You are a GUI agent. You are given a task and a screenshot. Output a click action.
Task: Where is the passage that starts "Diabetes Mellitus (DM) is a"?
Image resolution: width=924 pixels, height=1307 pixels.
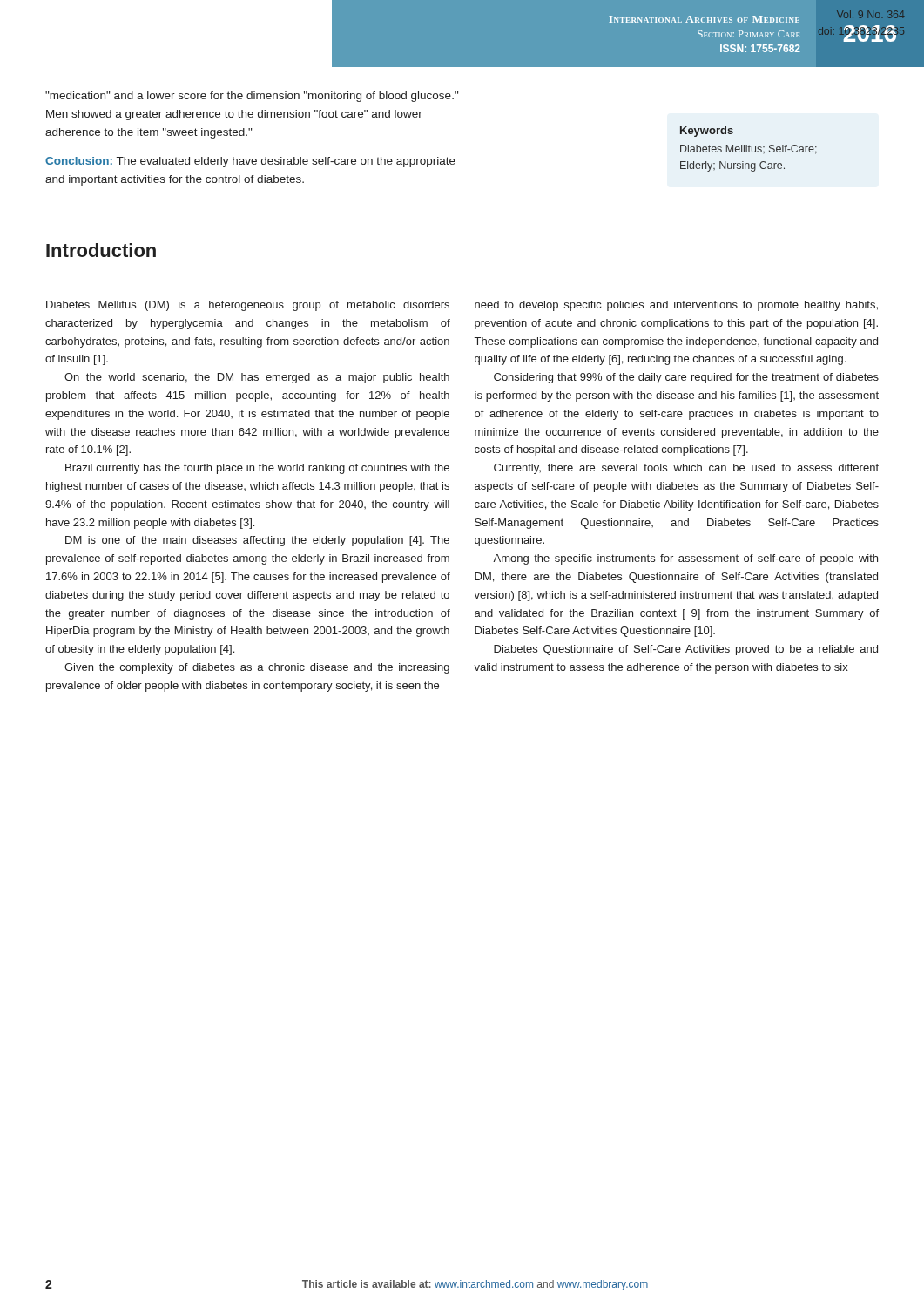[x=248, y=496]
